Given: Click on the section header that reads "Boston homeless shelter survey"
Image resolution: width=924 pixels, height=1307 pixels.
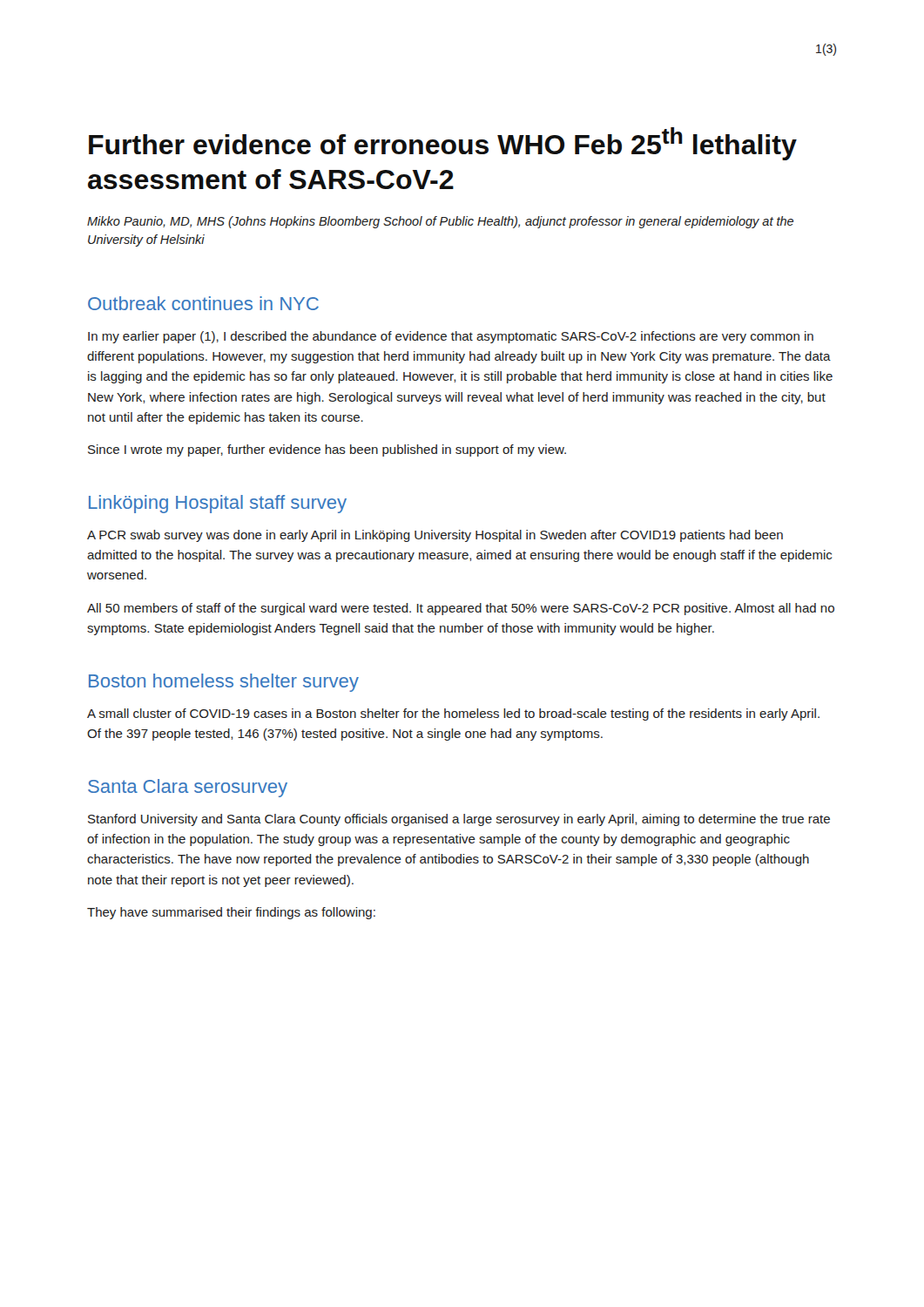Looking at the screenshot, I should tap(224, 683).
